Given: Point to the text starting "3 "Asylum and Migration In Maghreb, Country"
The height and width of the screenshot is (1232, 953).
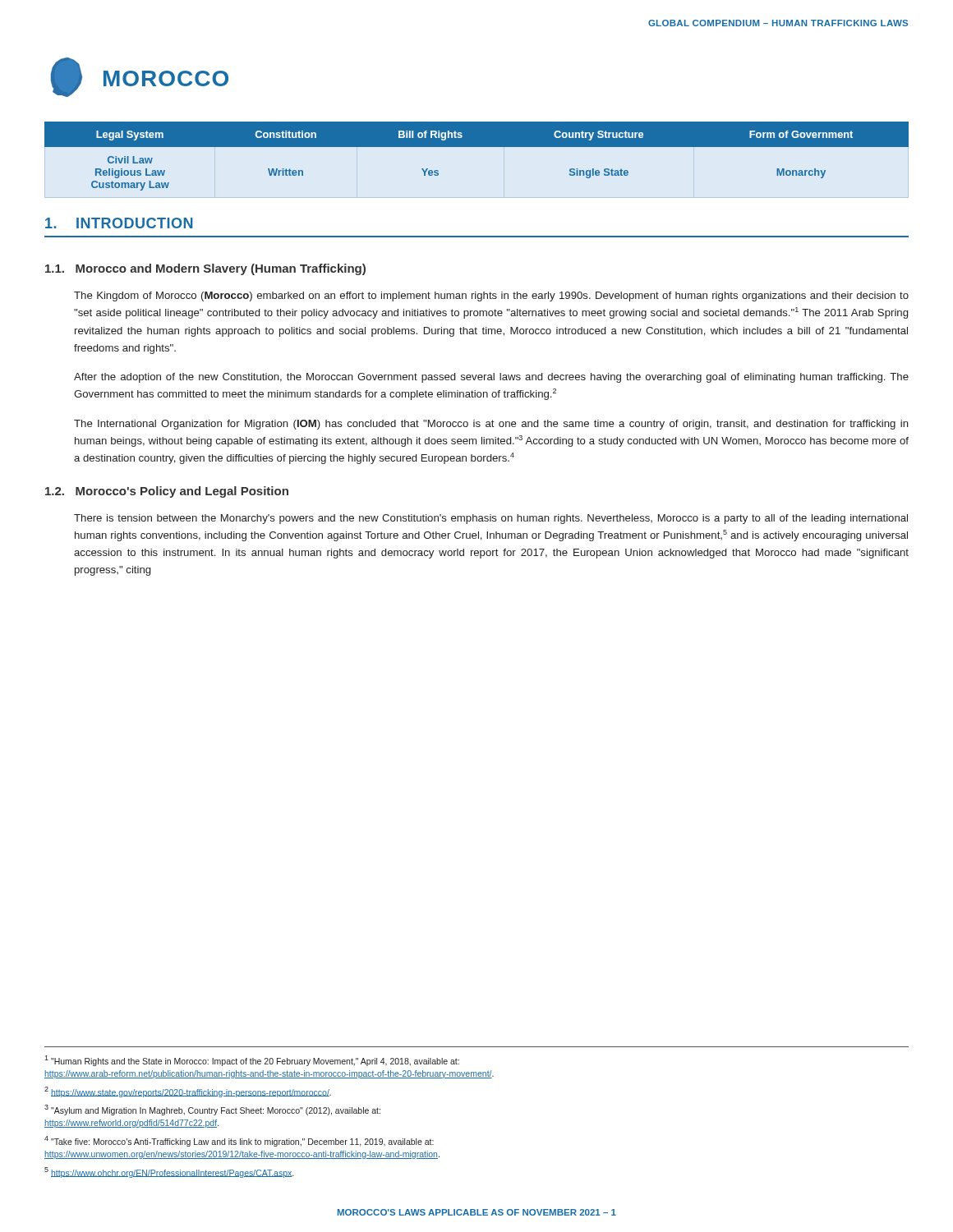Looking at the screenshot, I should [213, 1115].
